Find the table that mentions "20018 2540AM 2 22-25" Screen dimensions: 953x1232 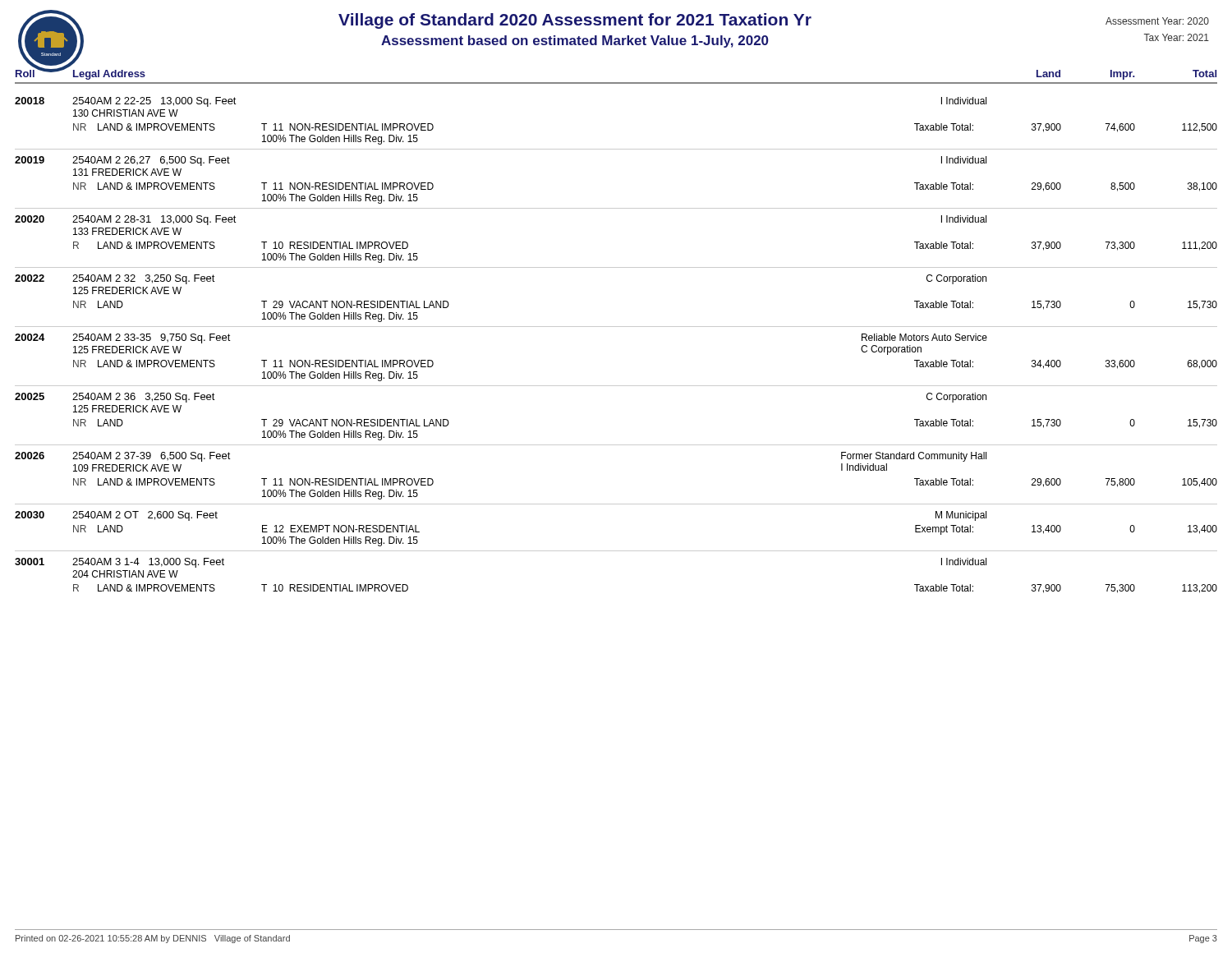point(616,344)
